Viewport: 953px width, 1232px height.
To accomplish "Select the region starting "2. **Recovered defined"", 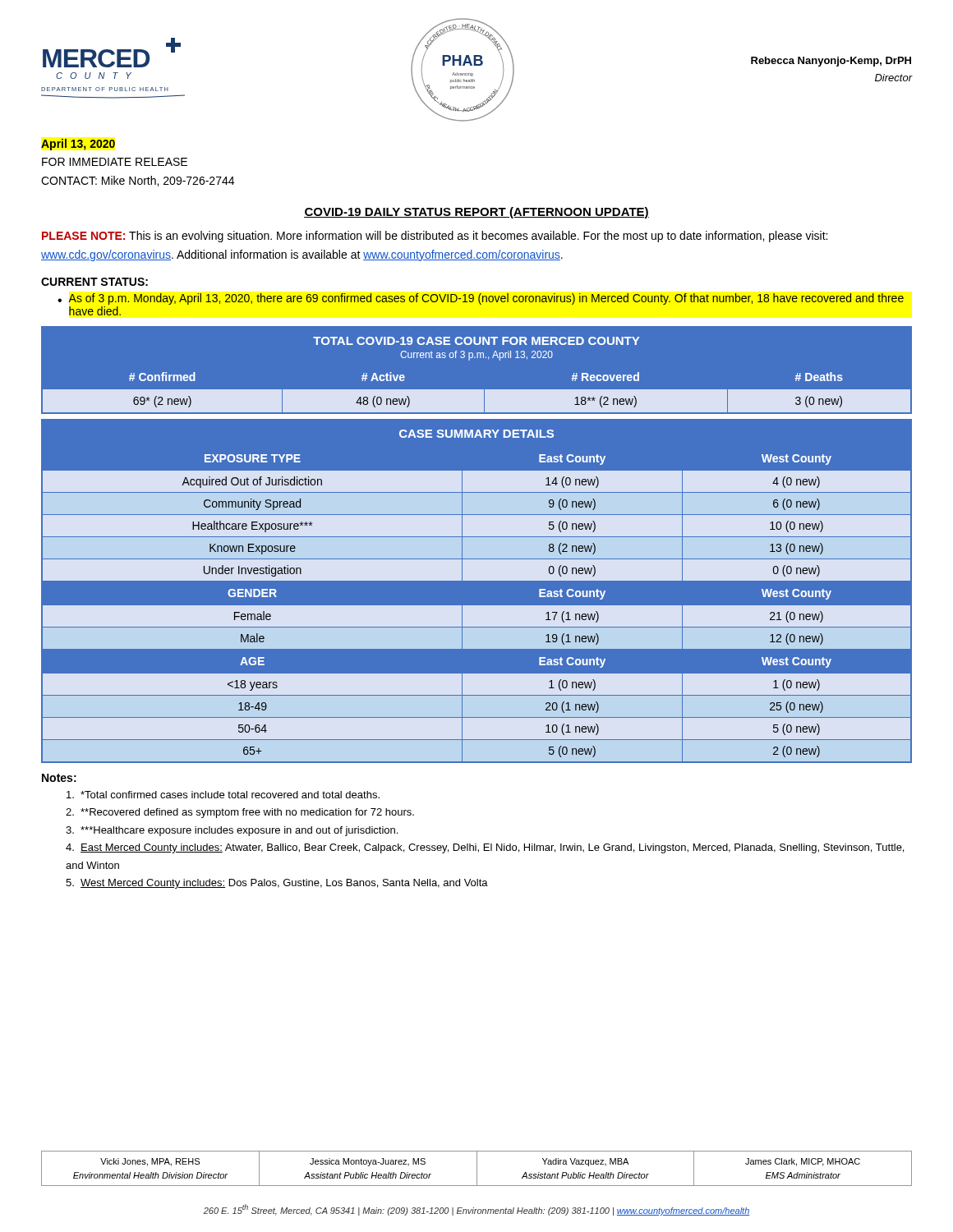I will [x=240, y=812].
